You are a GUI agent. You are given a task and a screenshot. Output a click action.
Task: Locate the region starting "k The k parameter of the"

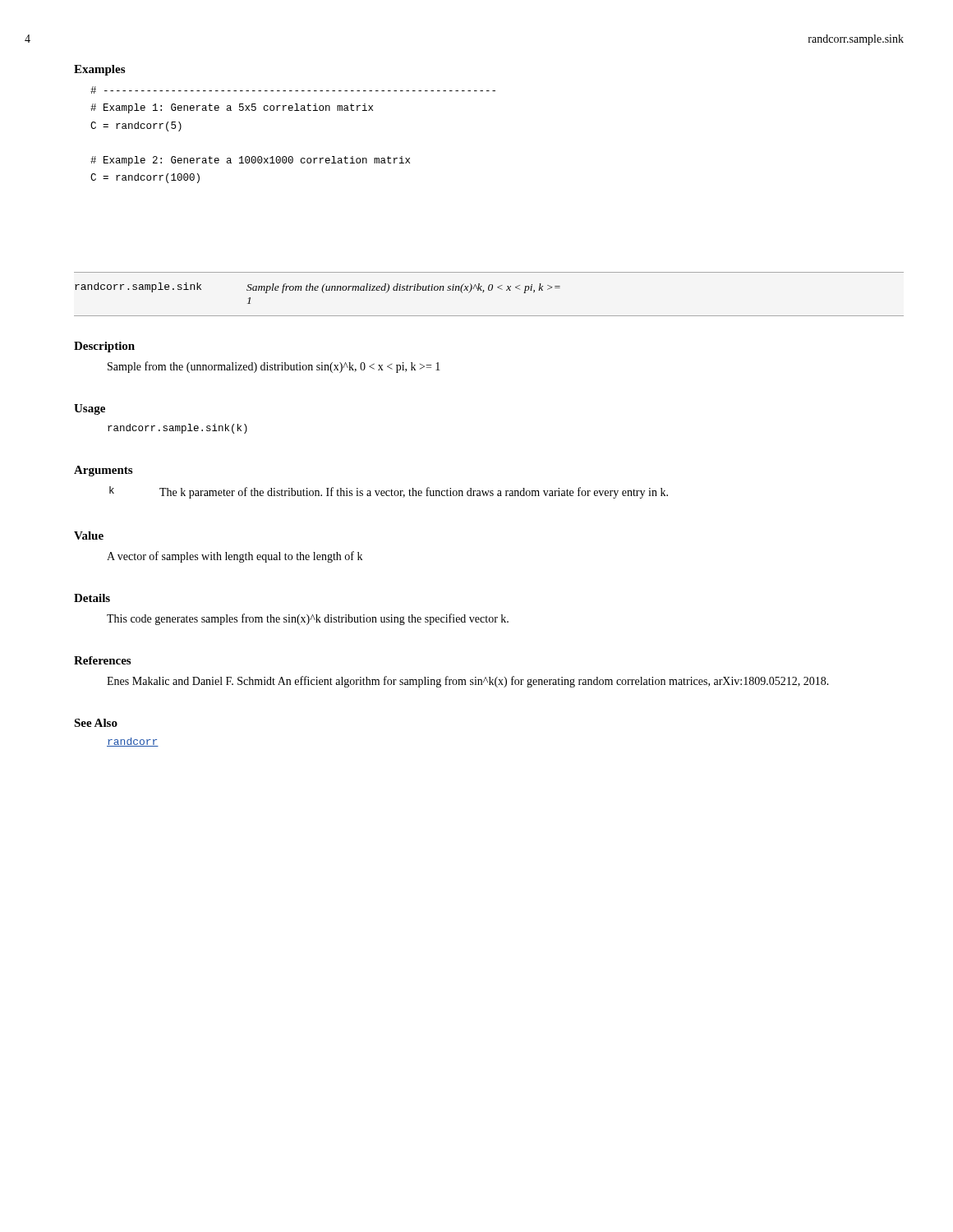pyautogui.click(x=389, y=493)
